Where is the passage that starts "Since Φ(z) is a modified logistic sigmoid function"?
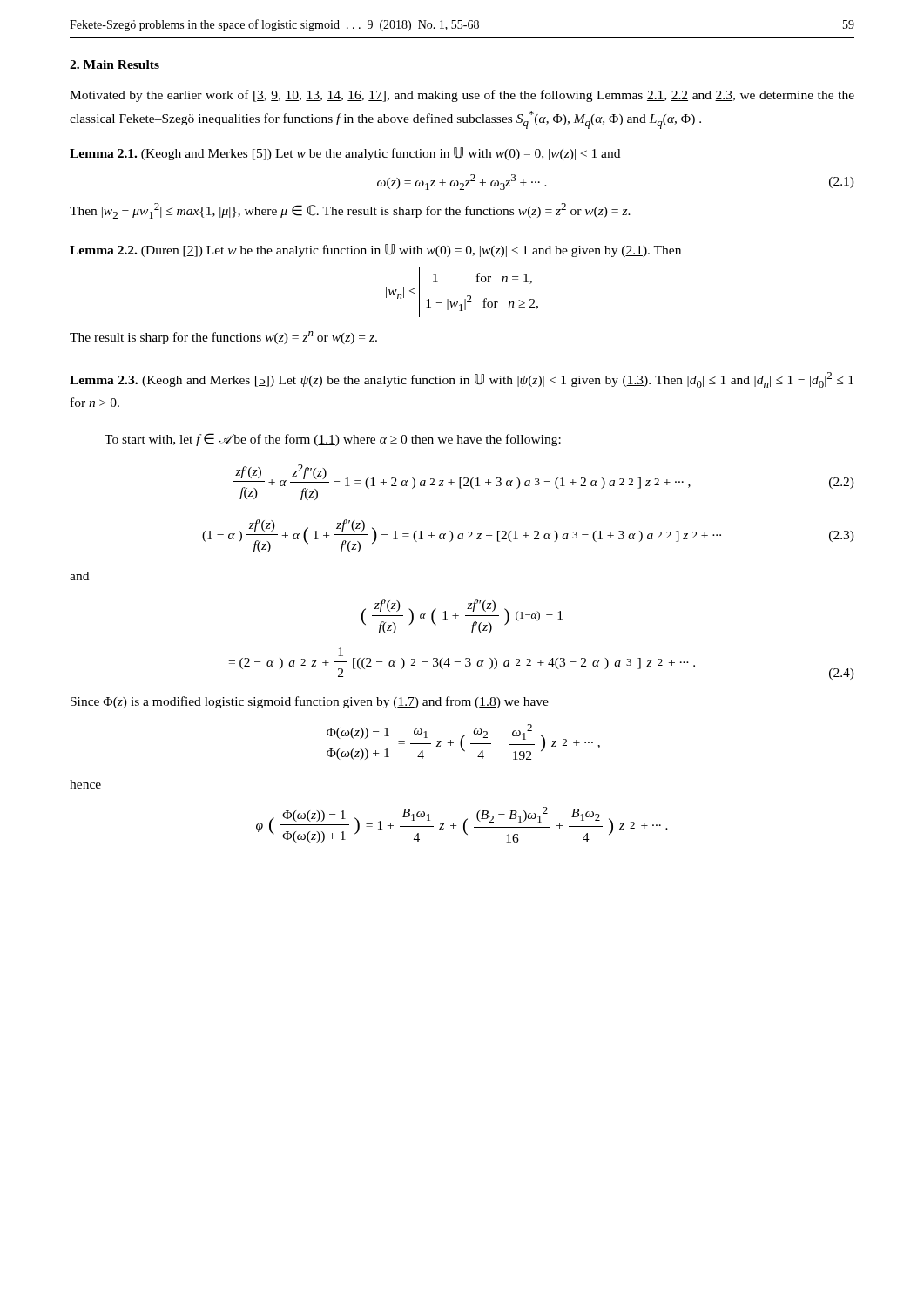The width and height of the screenshot is (924, 1307). point(309,701)
